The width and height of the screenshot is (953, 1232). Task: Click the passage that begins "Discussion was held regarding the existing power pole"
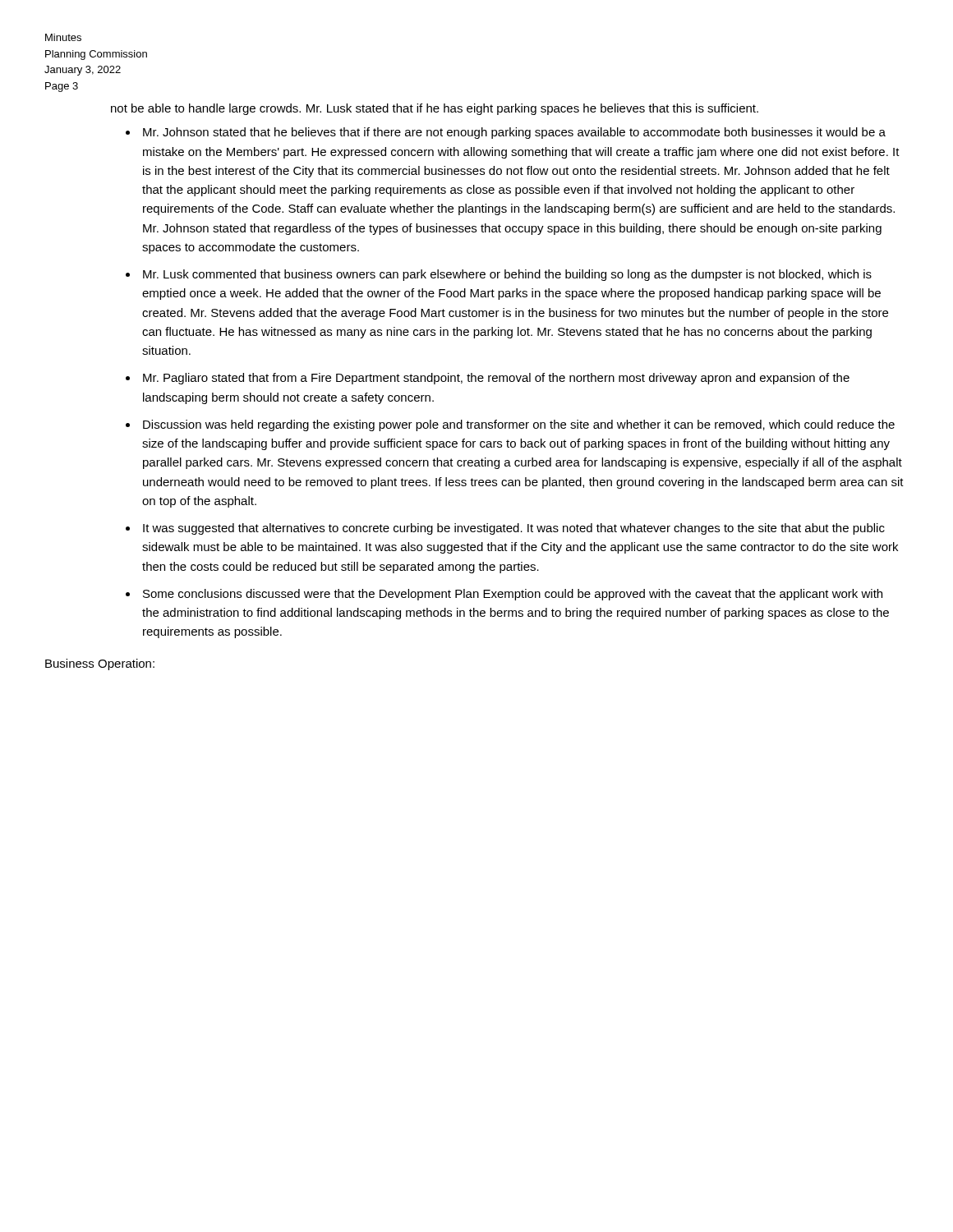[x=523, y=462]
